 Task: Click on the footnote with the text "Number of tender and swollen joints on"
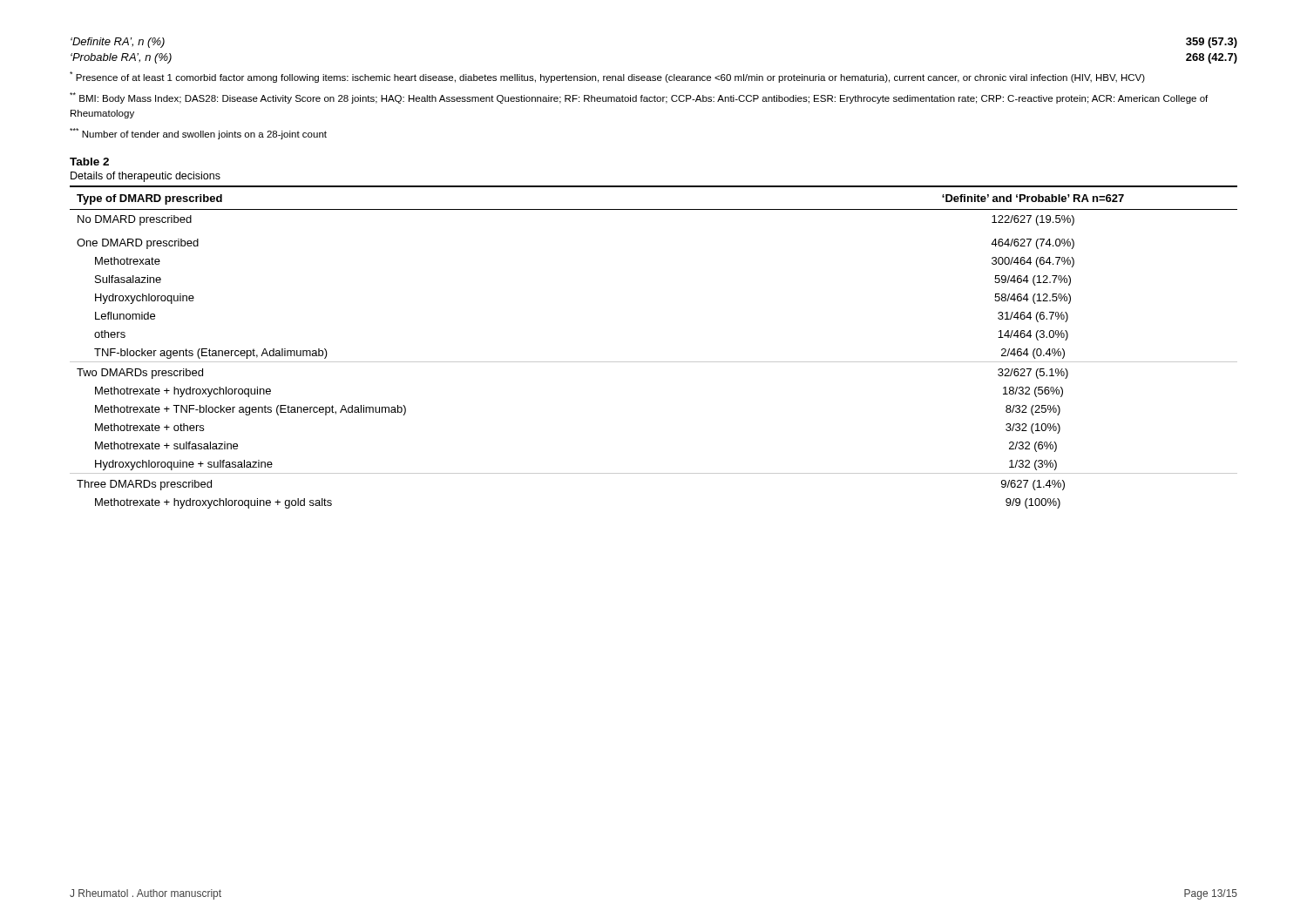tap(198, 133)
